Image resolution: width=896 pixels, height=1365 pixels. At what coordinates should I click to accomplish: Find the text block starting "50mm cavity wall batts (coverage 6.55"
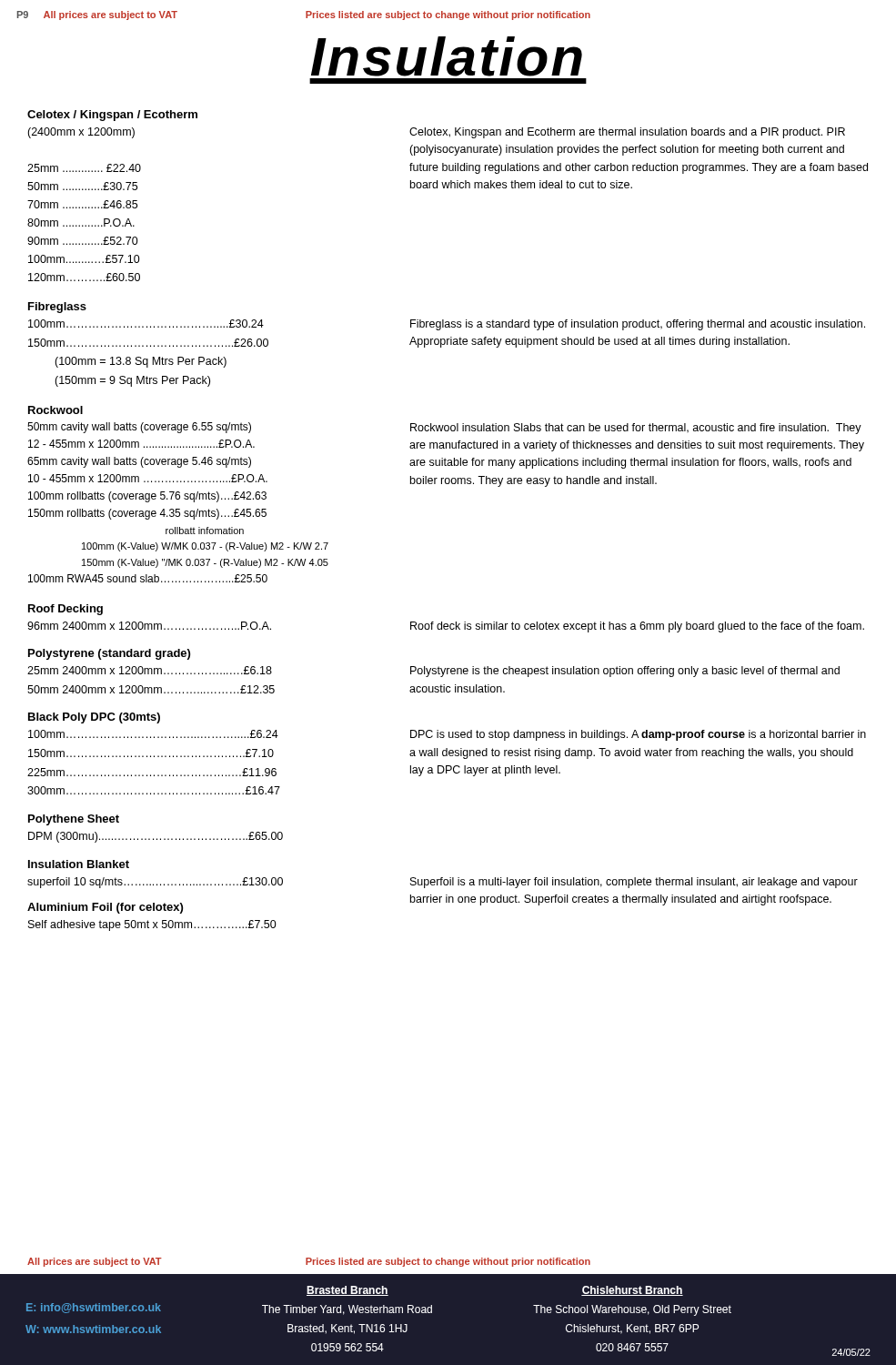[205, 503]
